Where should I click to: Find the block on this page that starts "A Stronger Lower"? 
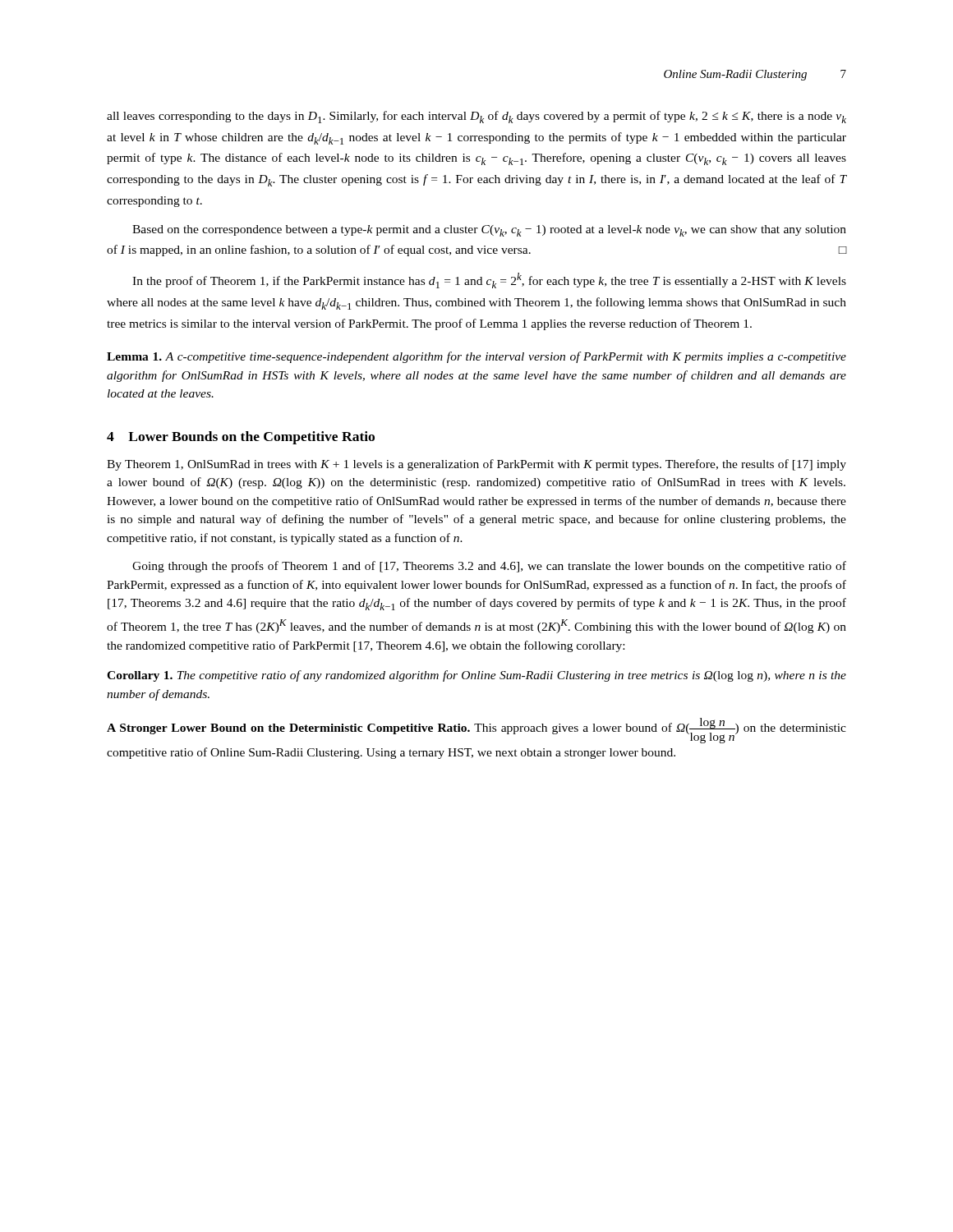point(476,738)
